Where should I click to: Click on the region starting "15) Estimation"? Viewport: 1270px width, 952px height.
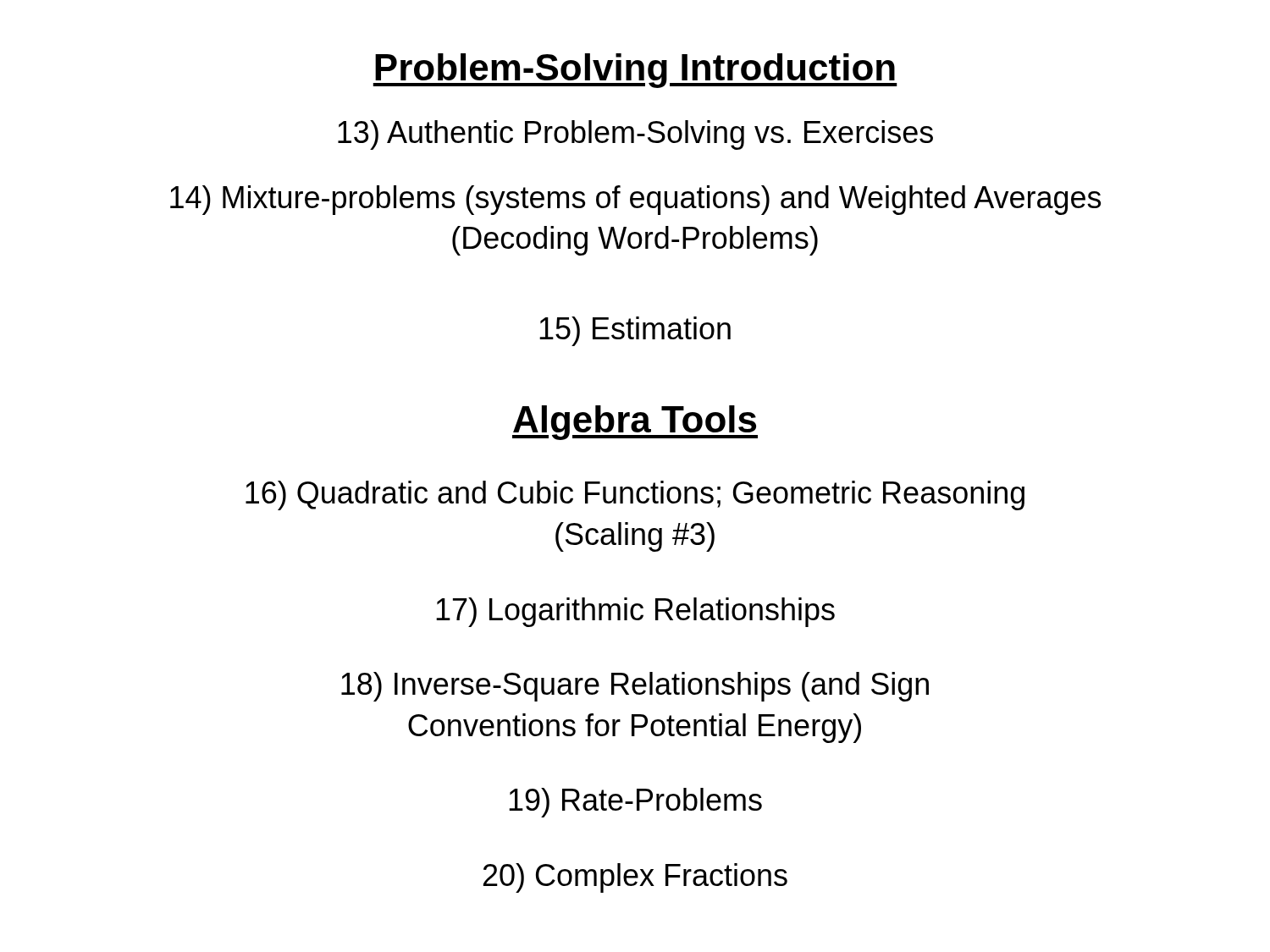click(x=635, y=329)
